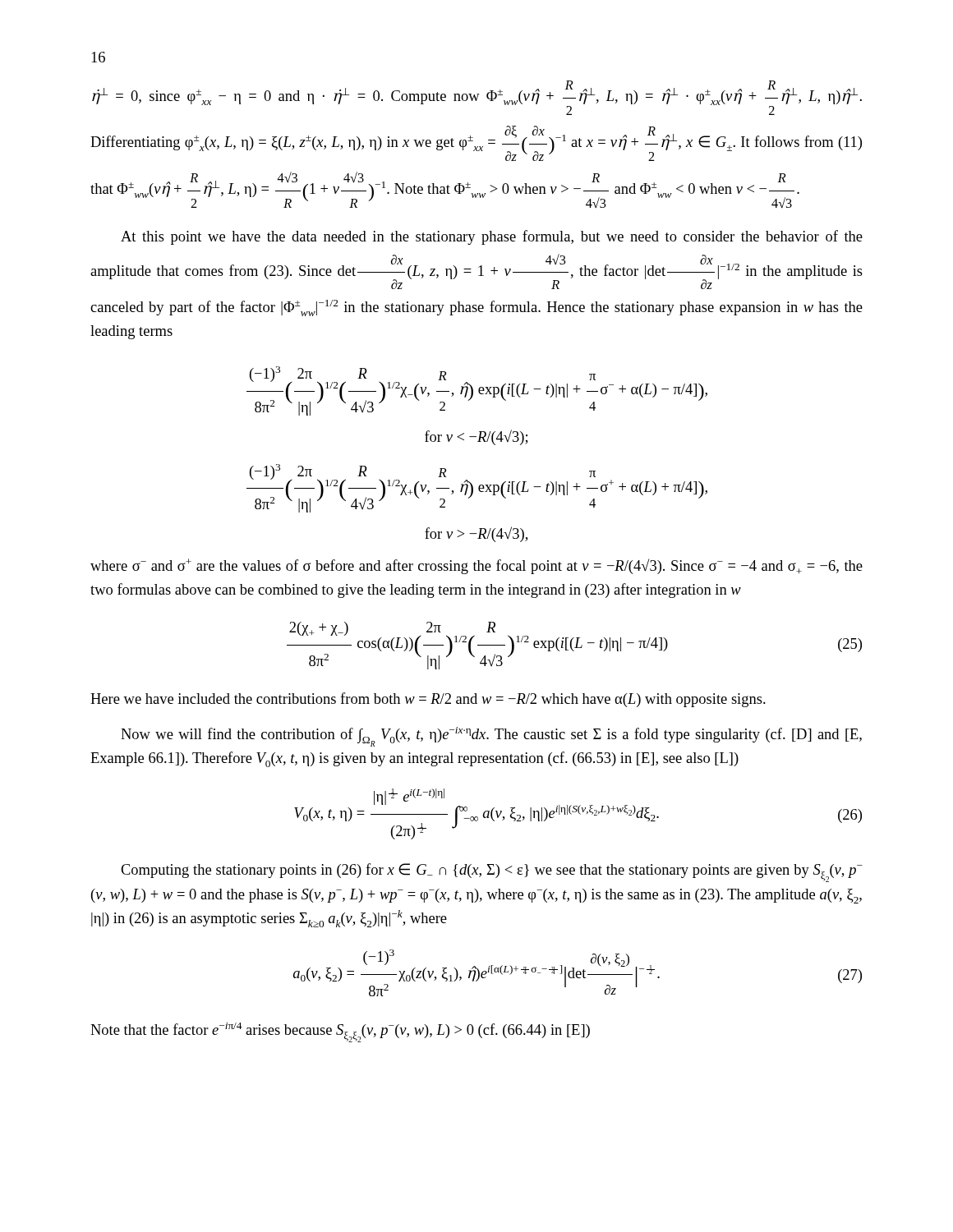Where is the passage that starts "Note that the factor e−iπ/4 arises because"?
The image size is (953, 1232).
[x=340, y=1031]
